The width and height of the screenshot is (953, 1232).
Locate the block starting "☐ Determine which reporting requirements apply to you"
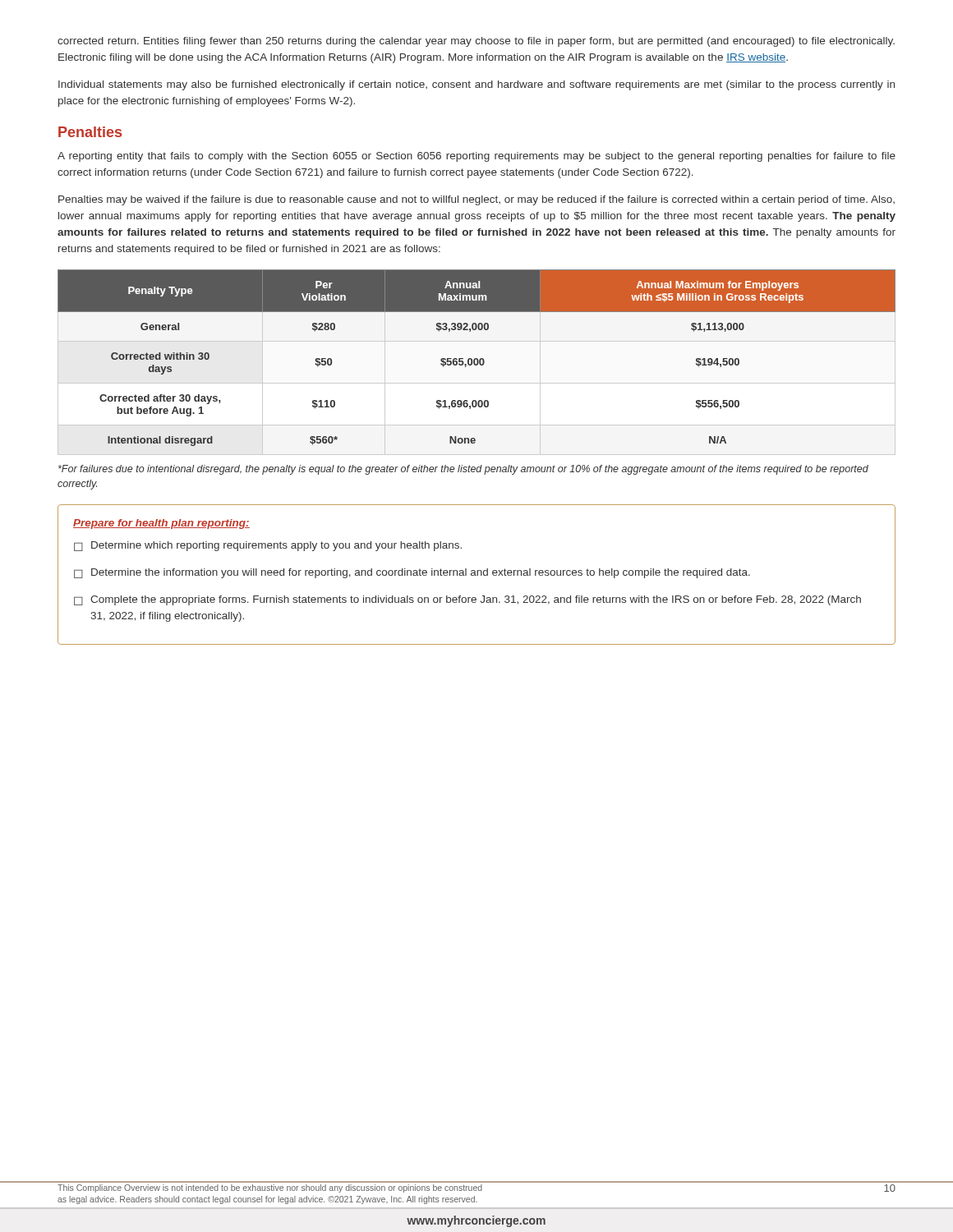click(x=268, y=546)
